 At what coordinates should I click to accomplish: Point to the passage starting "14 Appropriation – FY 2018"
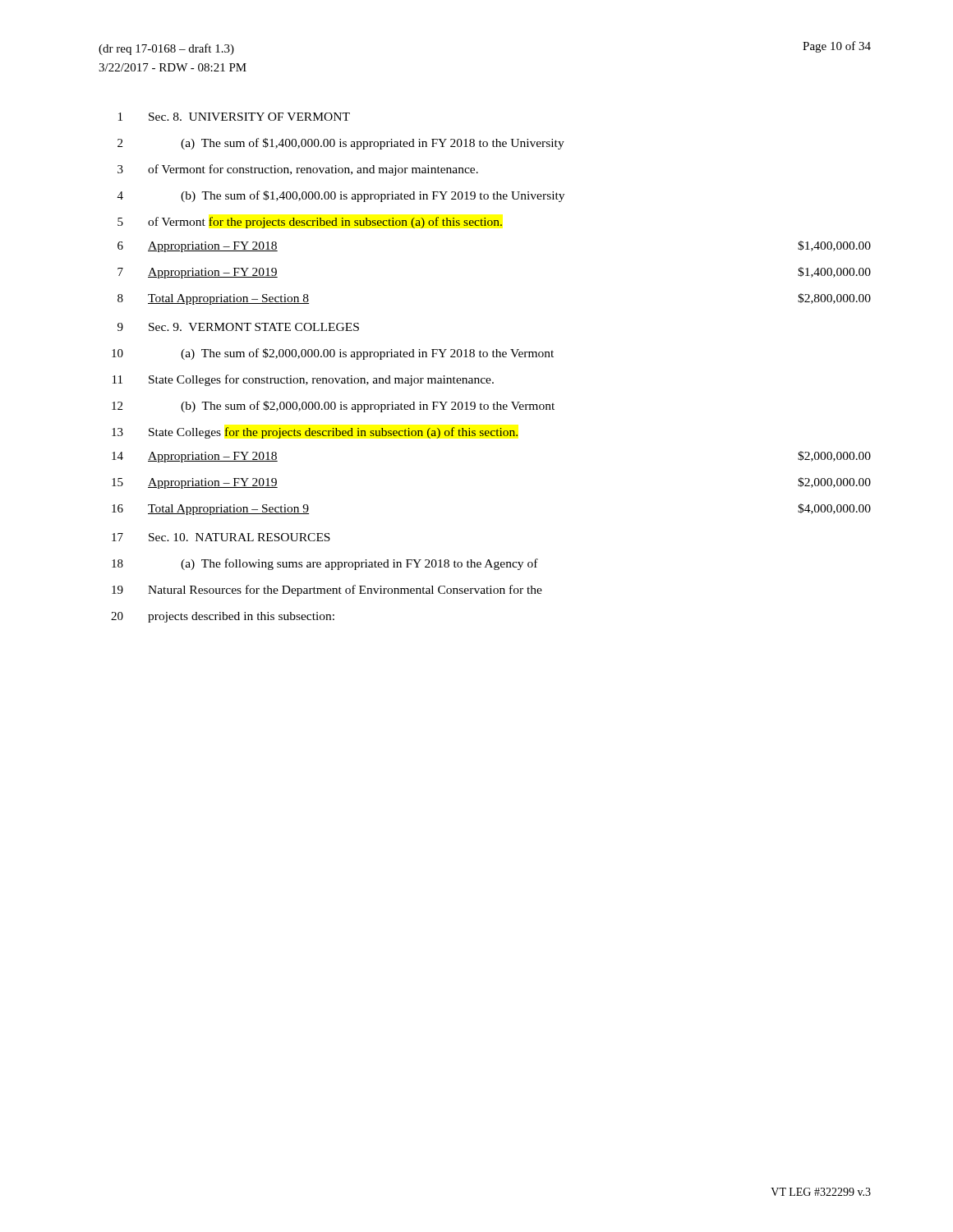pos(229,457)
